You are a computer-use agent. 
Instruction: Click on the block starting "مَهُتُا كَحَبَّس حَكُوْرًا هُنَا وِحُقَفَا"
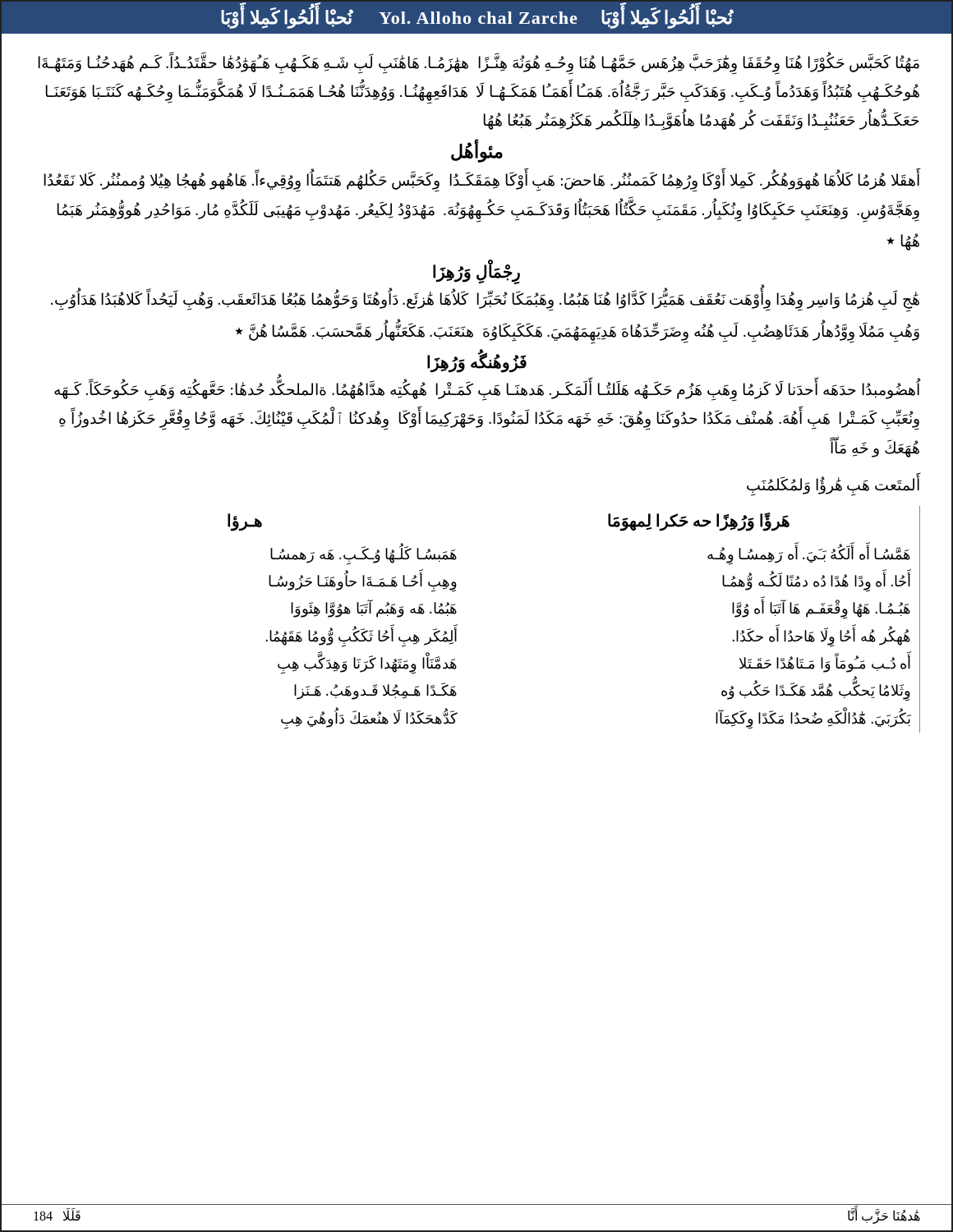477,92
